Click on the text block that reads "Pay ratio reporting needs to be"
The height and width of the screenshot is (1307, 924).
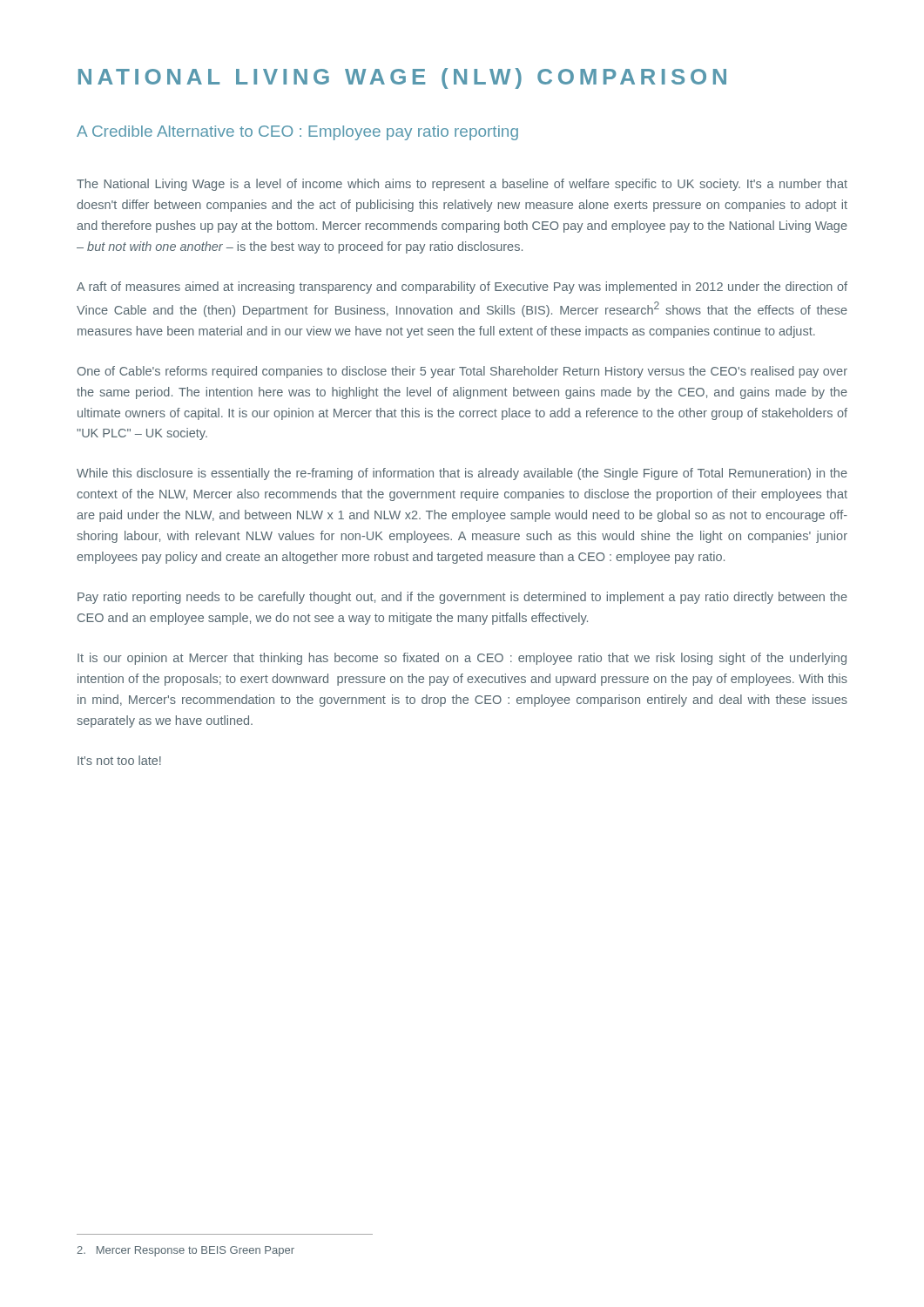pyautogui.click(x=462, y=607)
